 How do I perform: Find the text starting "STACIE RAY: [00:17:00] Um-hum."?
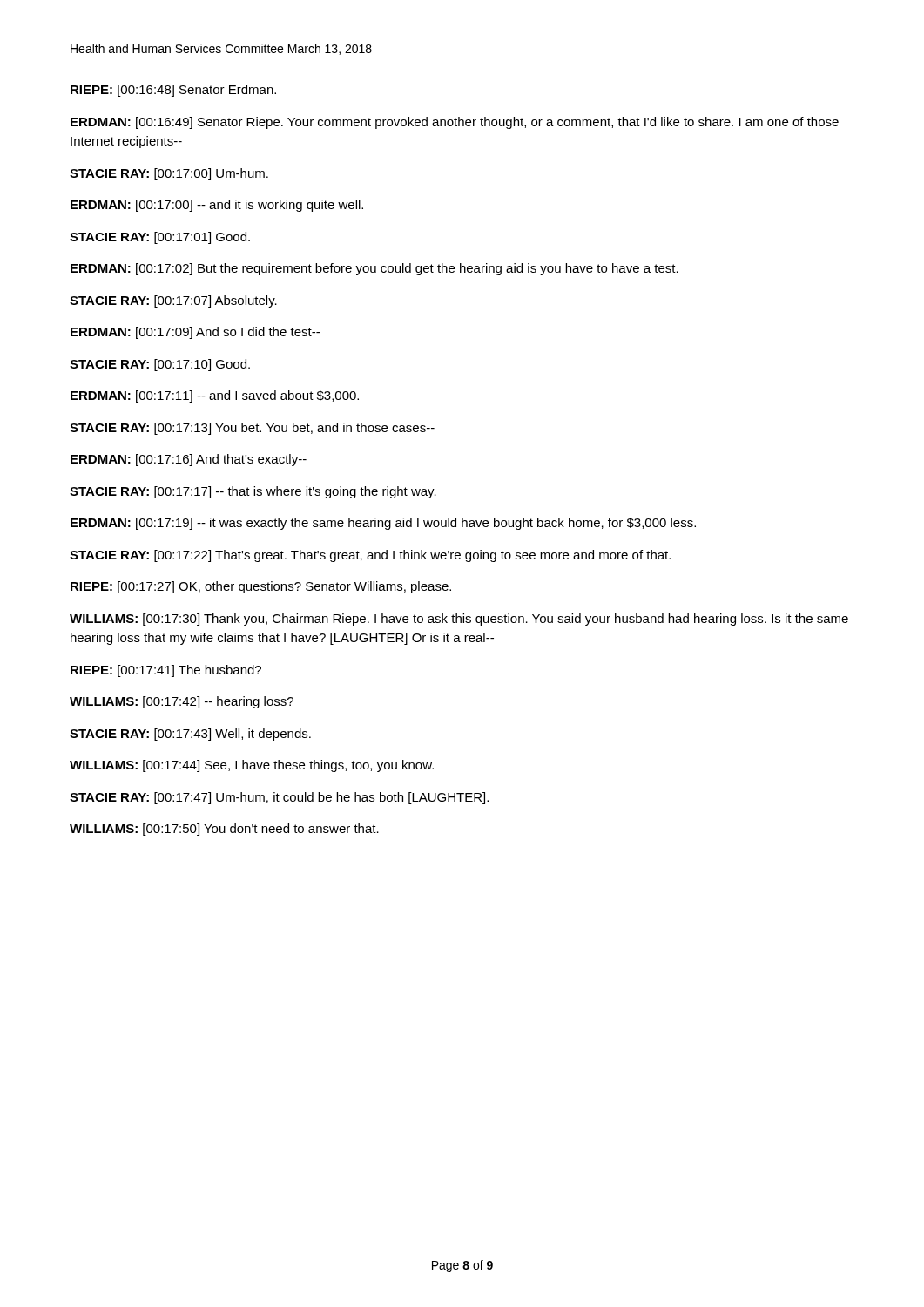pos(169,173)
